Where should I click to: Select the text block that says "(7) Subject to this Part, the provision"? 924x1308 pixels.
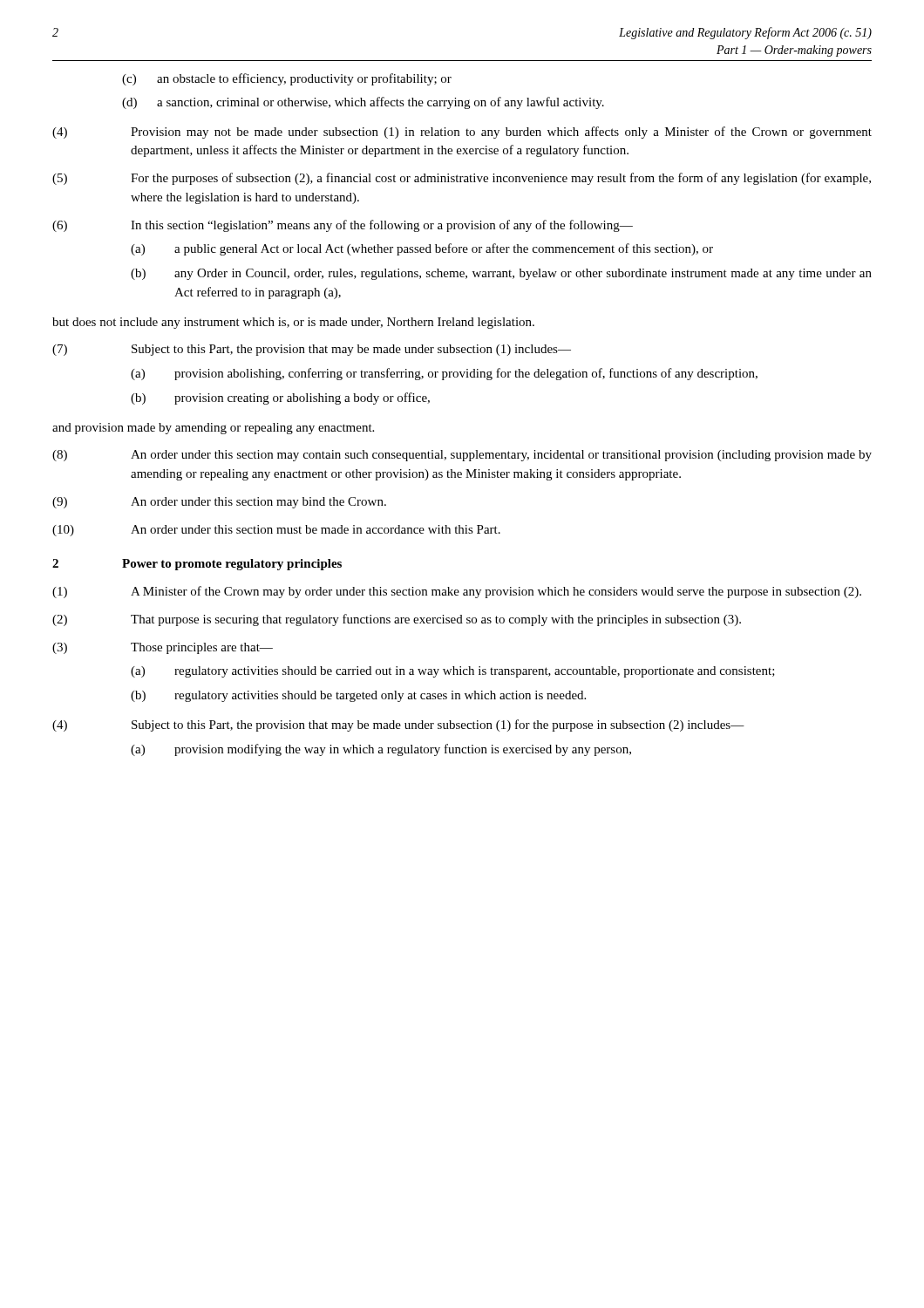[462, 377]
